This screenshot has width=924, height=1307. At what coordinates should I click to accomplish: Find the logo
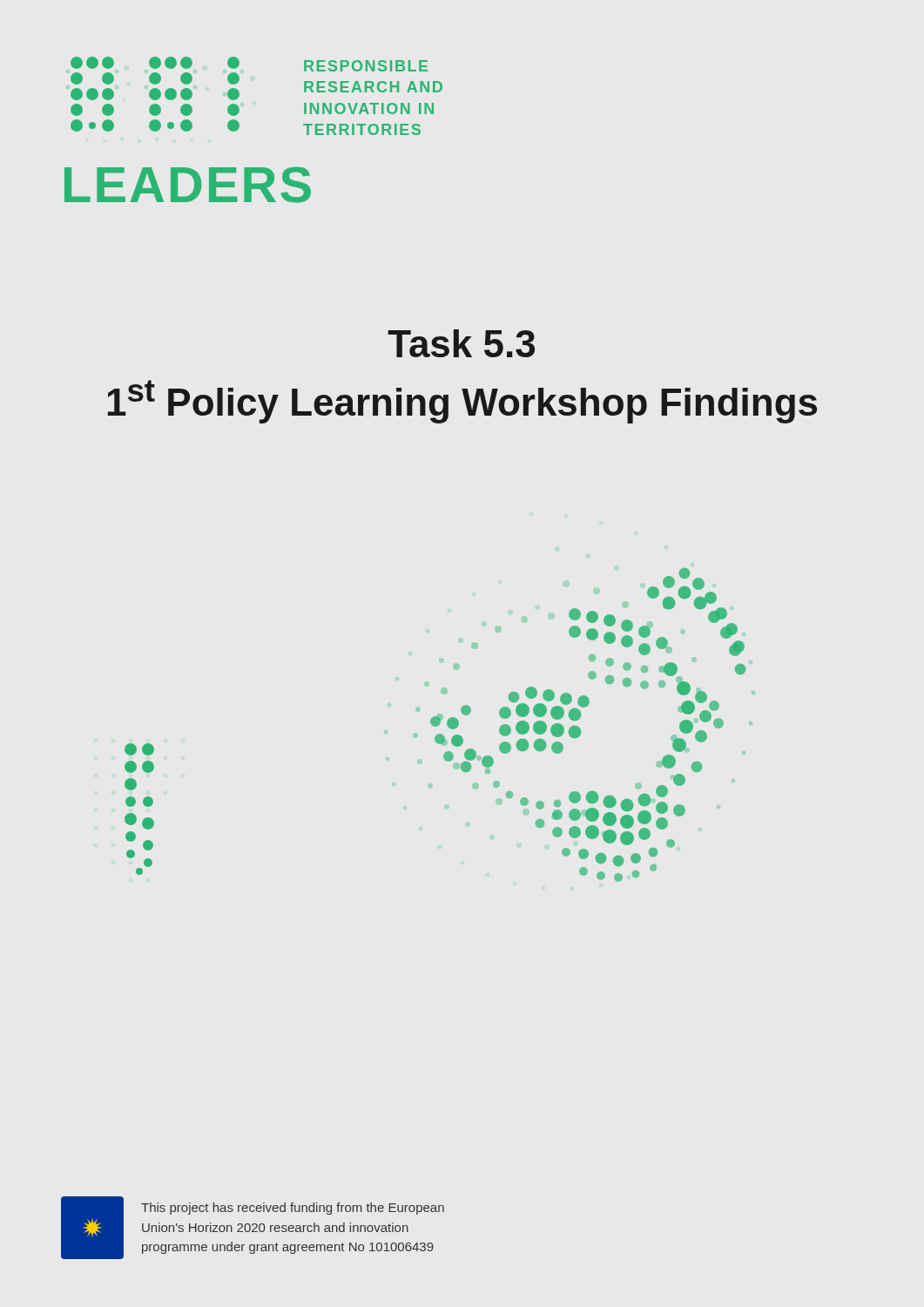(253, 122)
